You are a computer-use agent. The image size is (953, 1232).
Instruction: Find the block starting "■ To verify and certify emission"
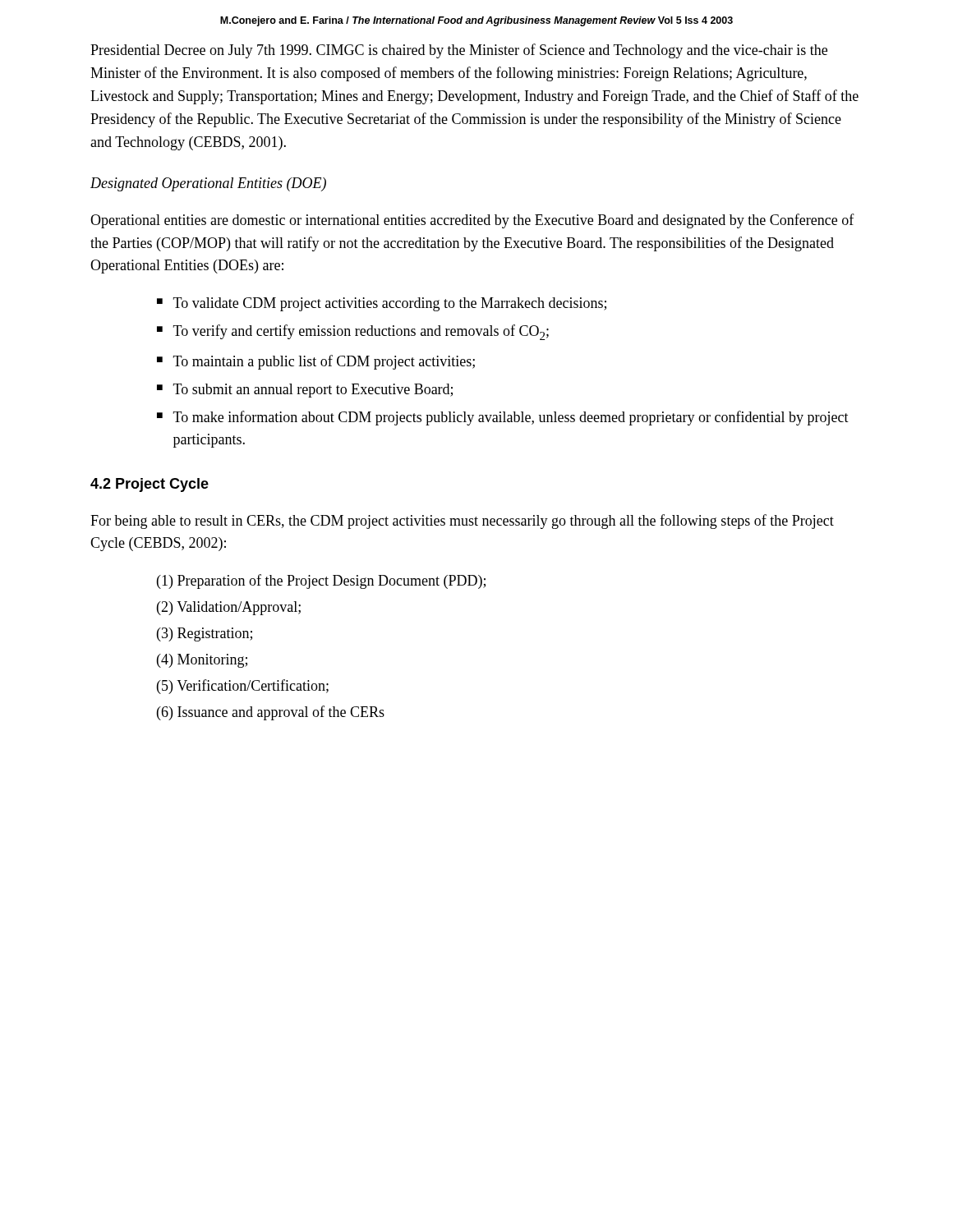[x=353, y=333]
